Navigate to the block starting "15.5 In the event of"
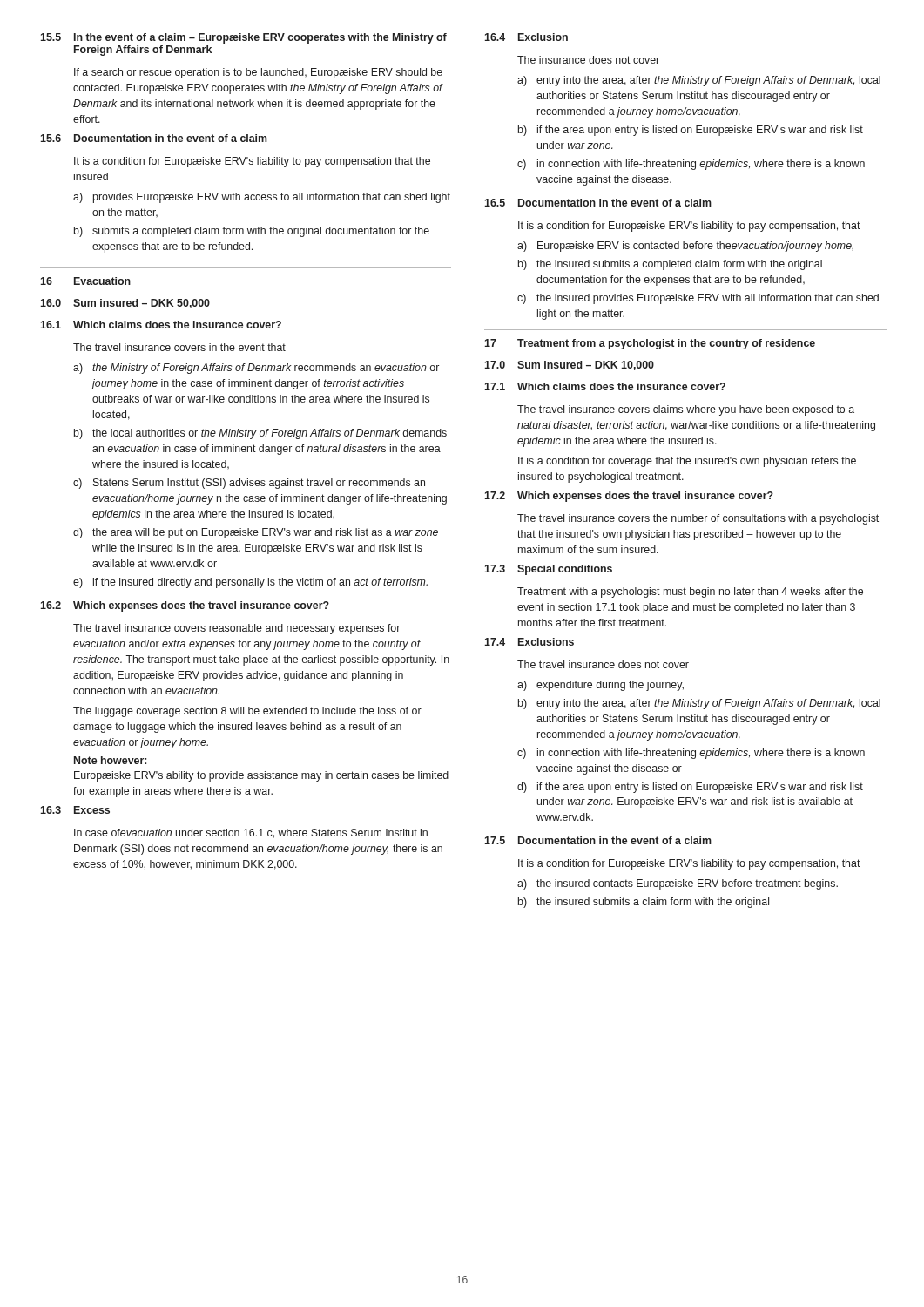 pyautogui.click(x=246, y=44)
